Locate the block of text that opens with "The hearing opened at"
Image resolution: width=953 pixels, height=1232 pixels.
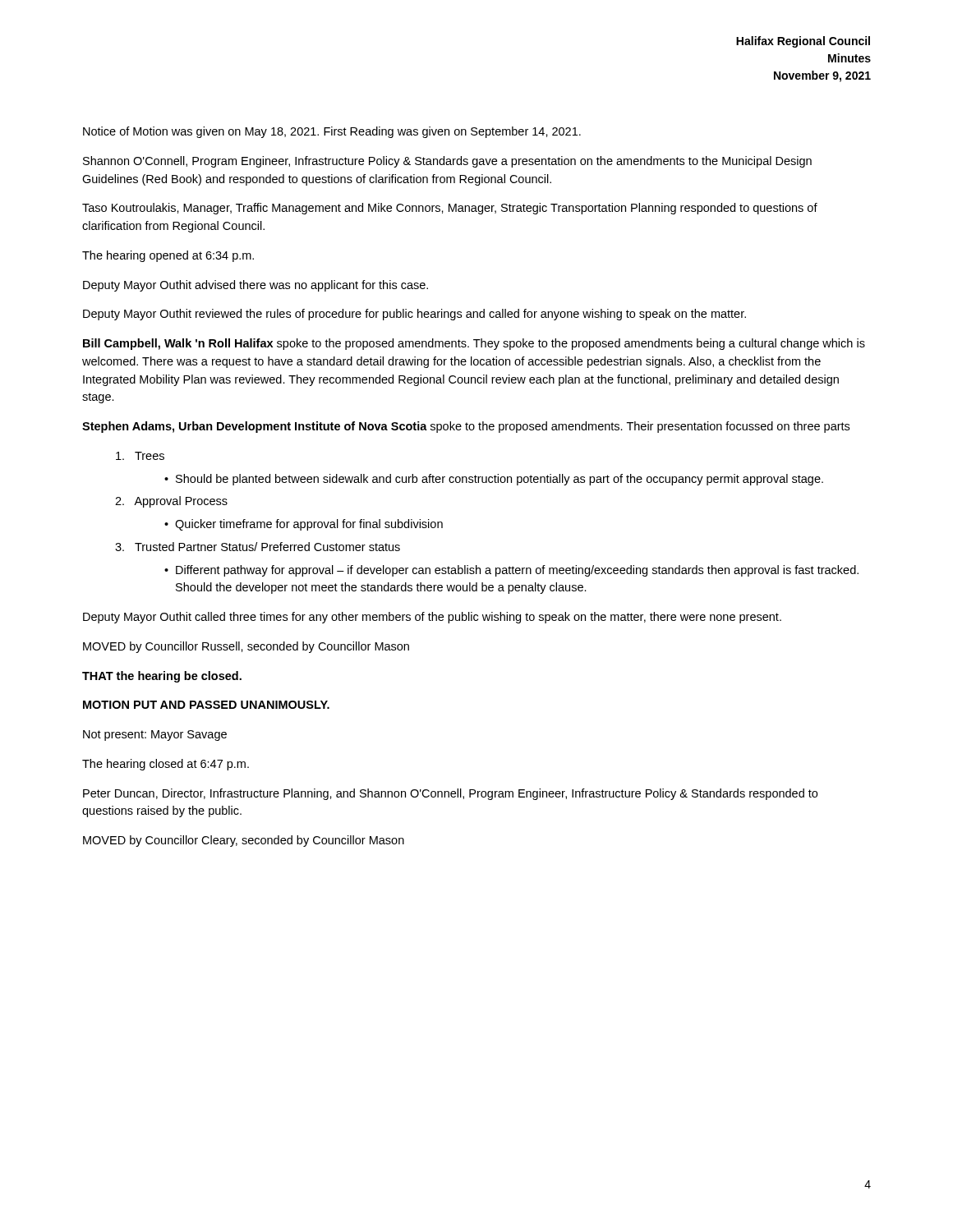tap(169, 255)
